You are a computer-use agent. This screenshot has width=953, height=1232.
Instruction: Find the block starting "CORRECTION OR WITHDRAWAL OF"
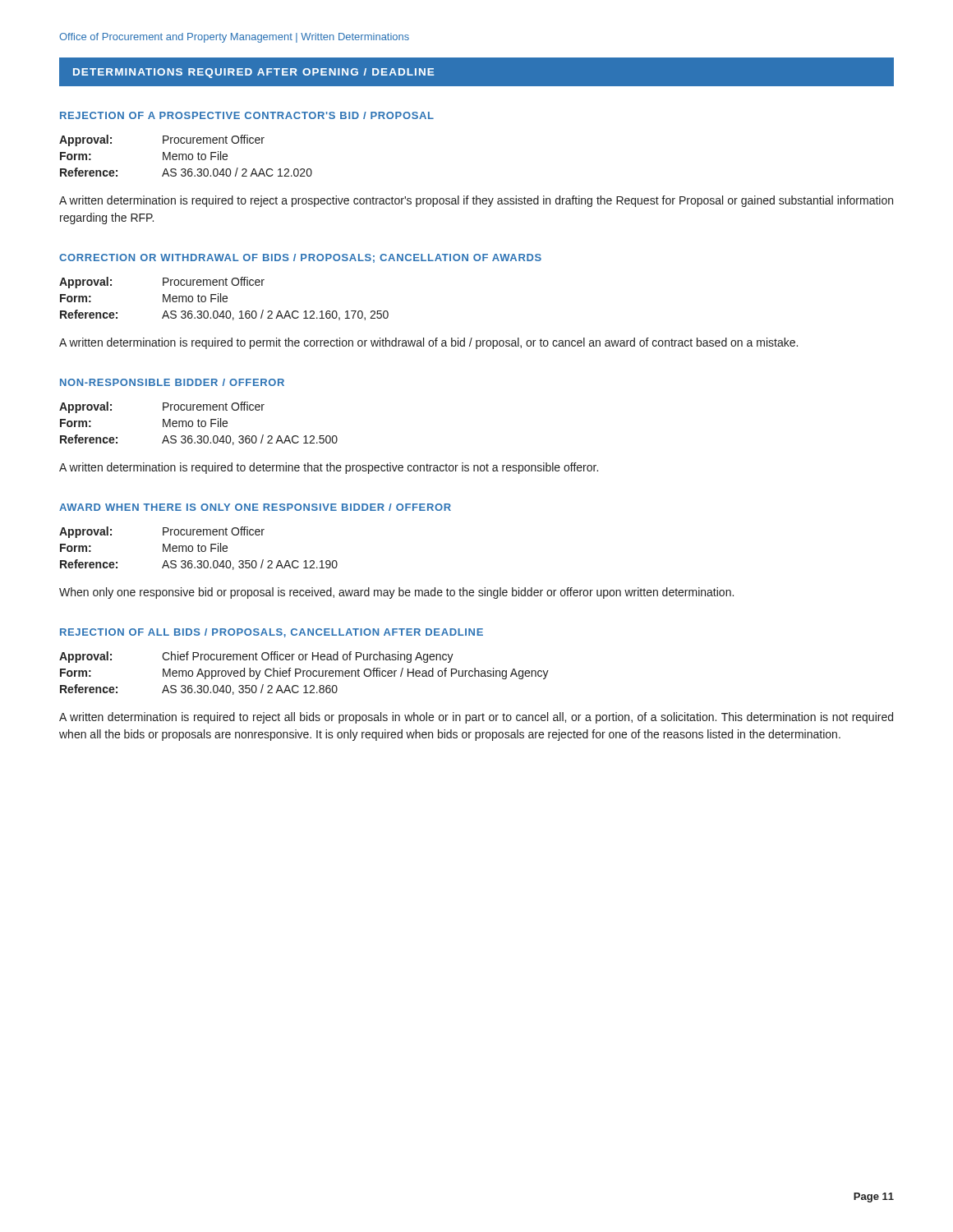[301, 257]
